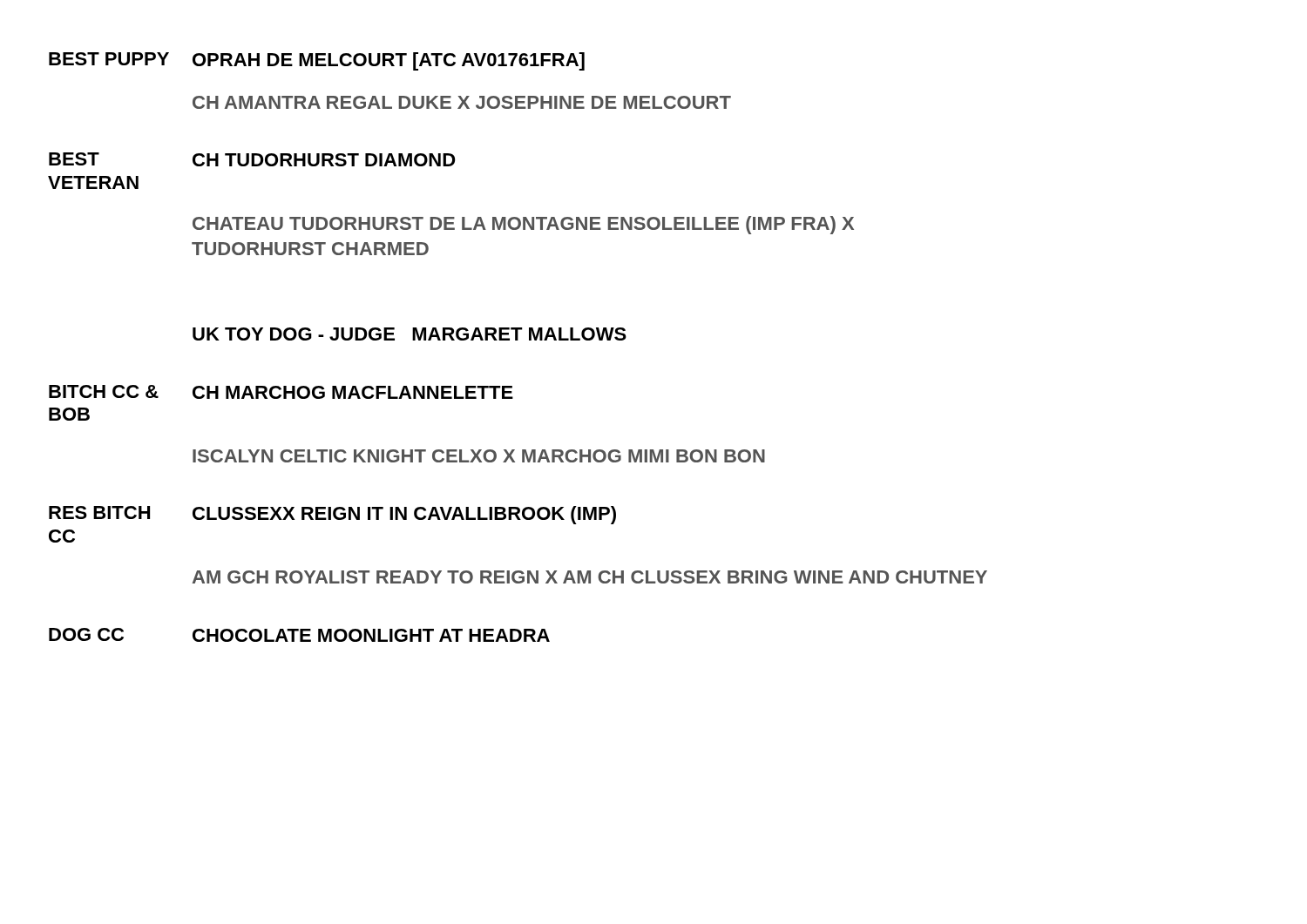Locate the element starting "ISCALYN CELTIC KNIGHT CELXO X MARCHOG"

click(749, 456)
